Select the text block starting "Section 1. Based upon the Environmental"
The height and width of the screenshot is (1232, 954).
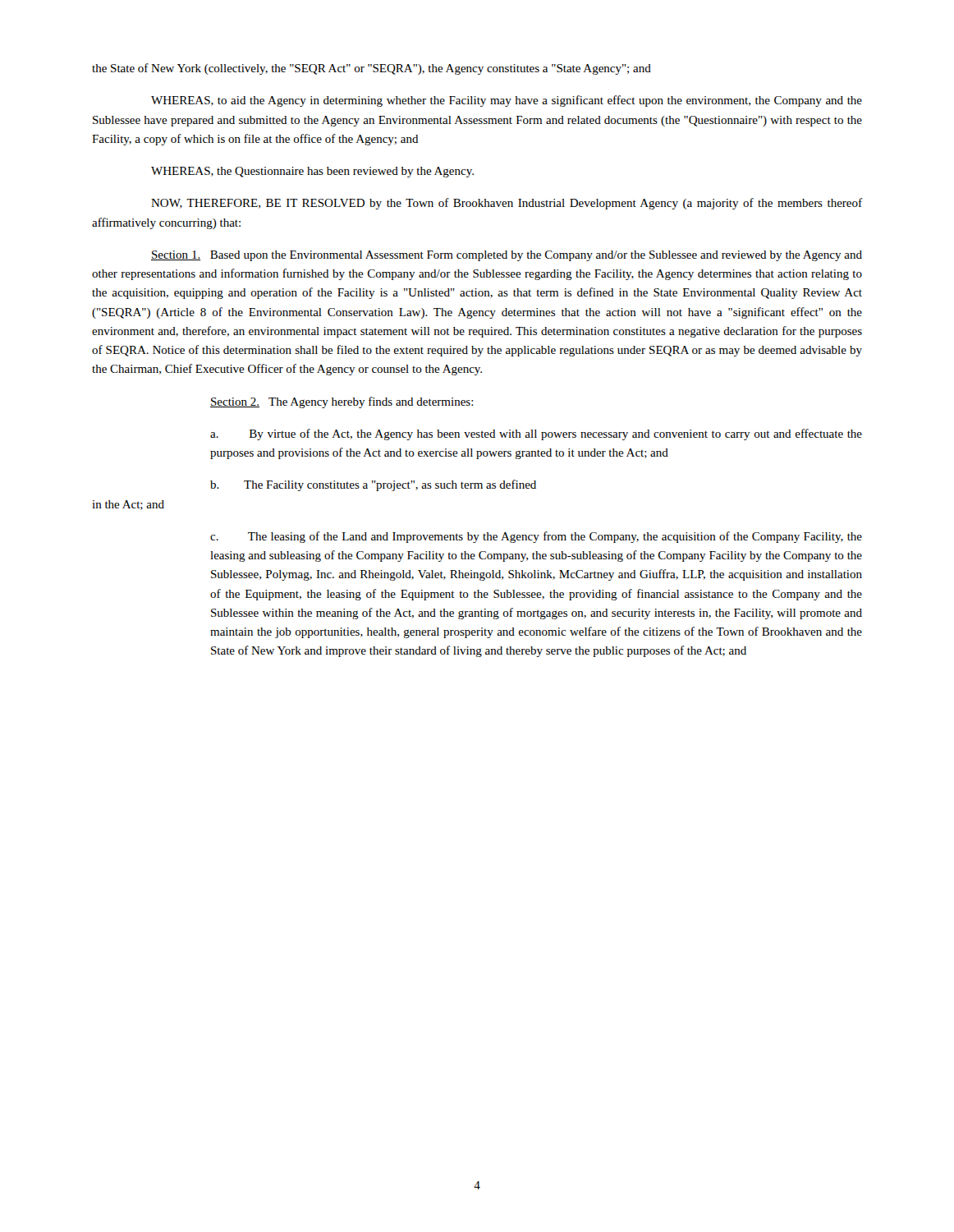(x=477, y=312)
